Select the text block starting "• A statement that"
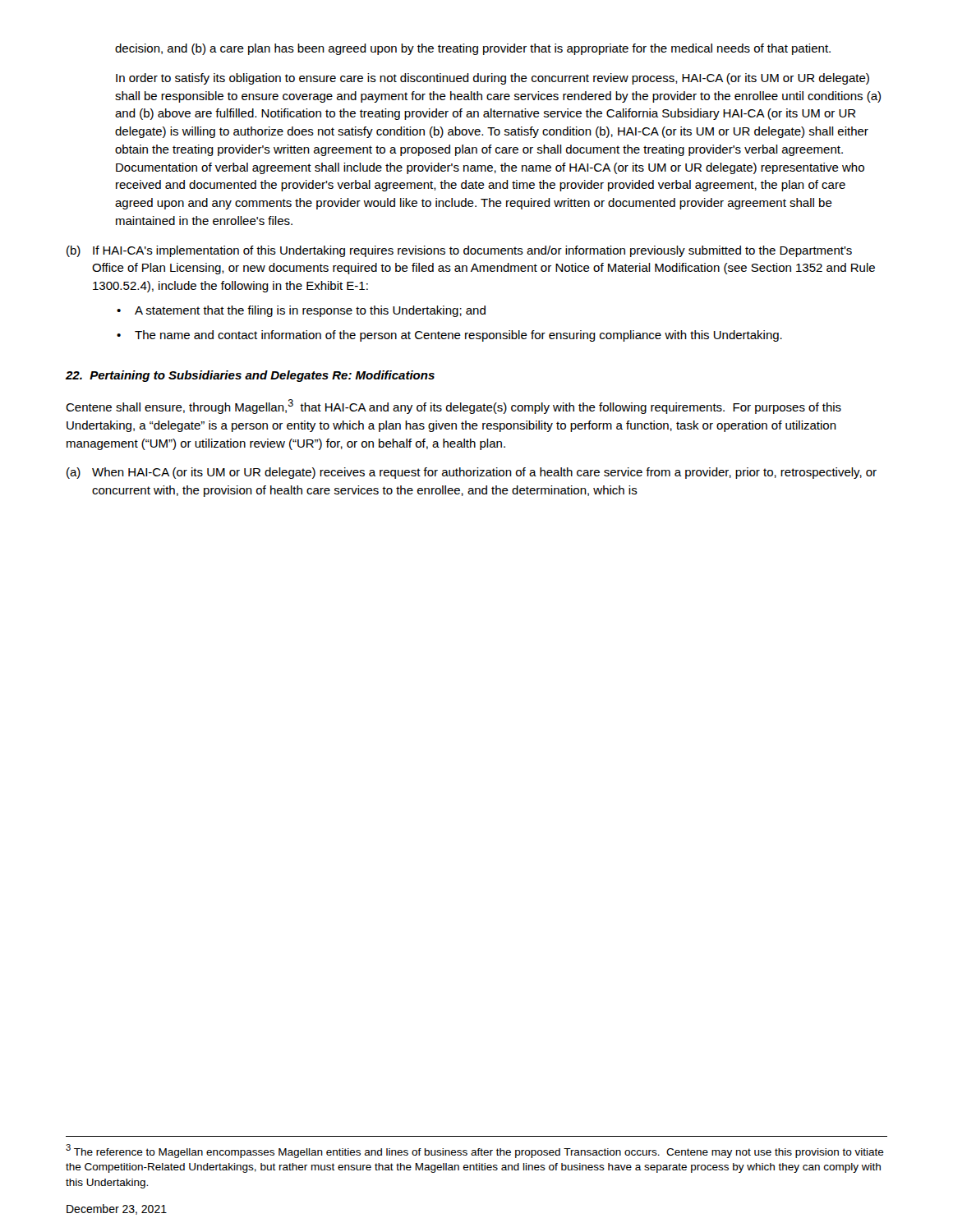Viewport: 953px width, 1232px height. click(301, 310)
